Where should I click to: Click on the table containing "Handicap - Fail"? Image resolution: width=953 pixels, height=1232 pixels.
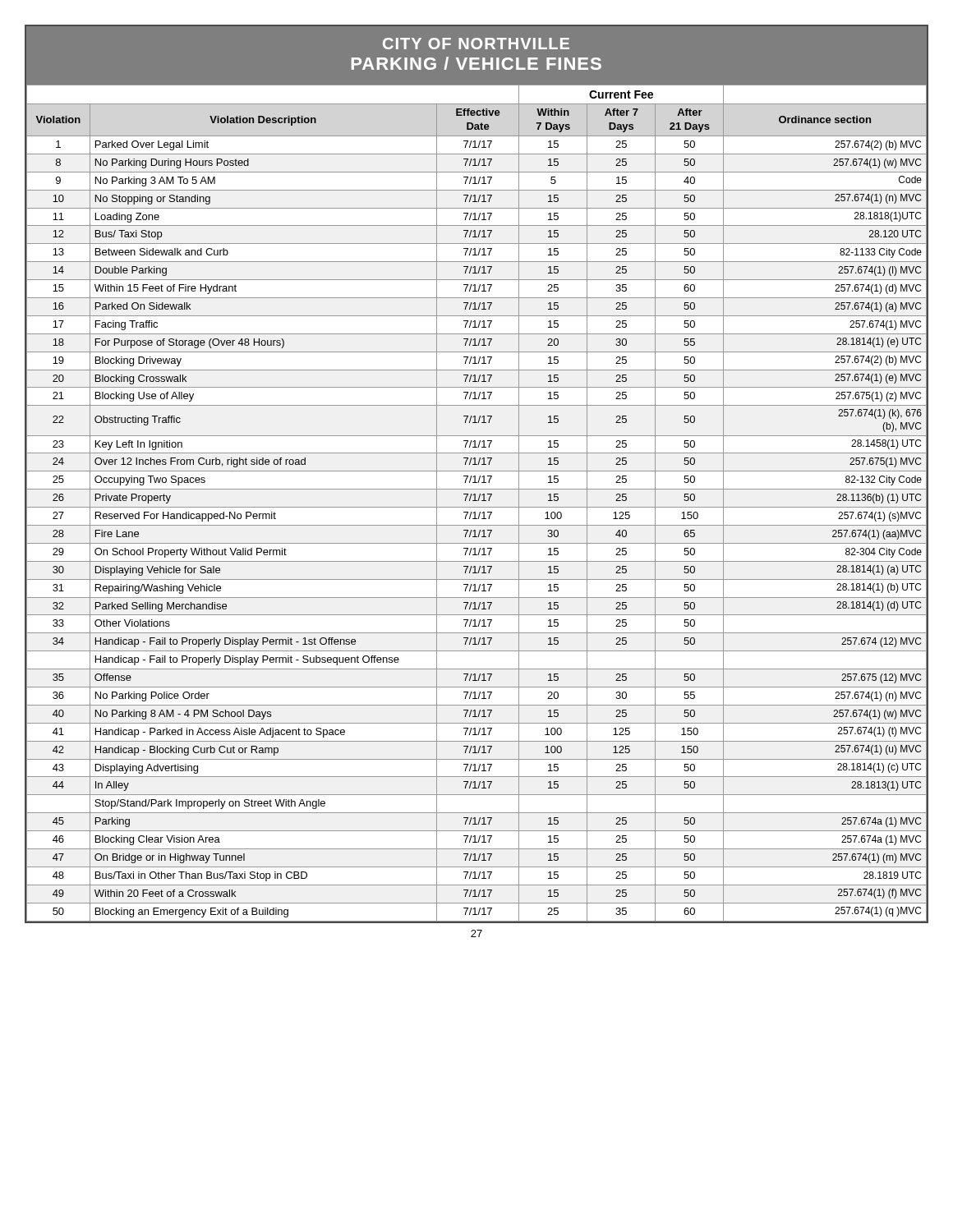(476, 504)
